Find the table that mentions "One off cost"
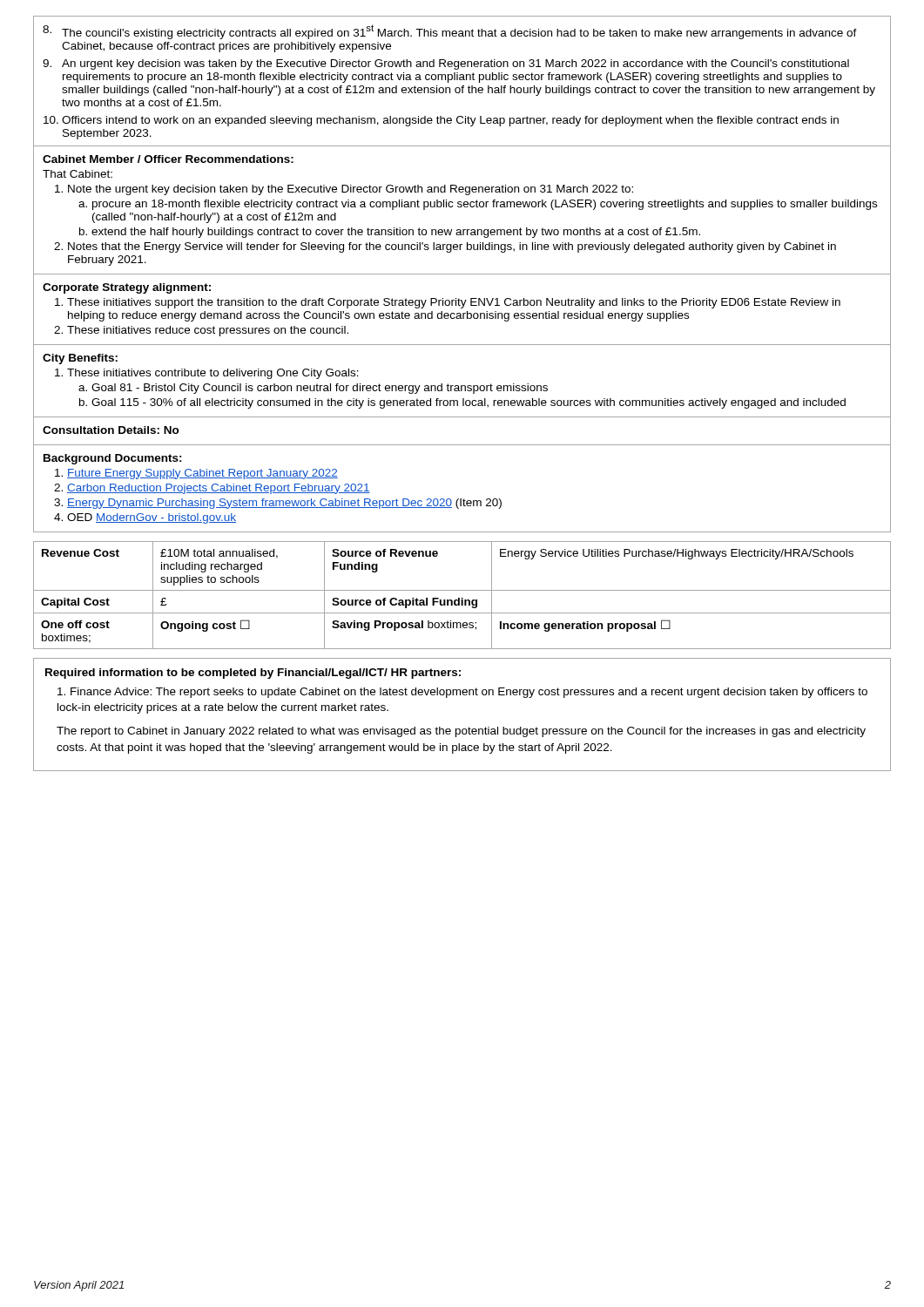 [462, 595]
